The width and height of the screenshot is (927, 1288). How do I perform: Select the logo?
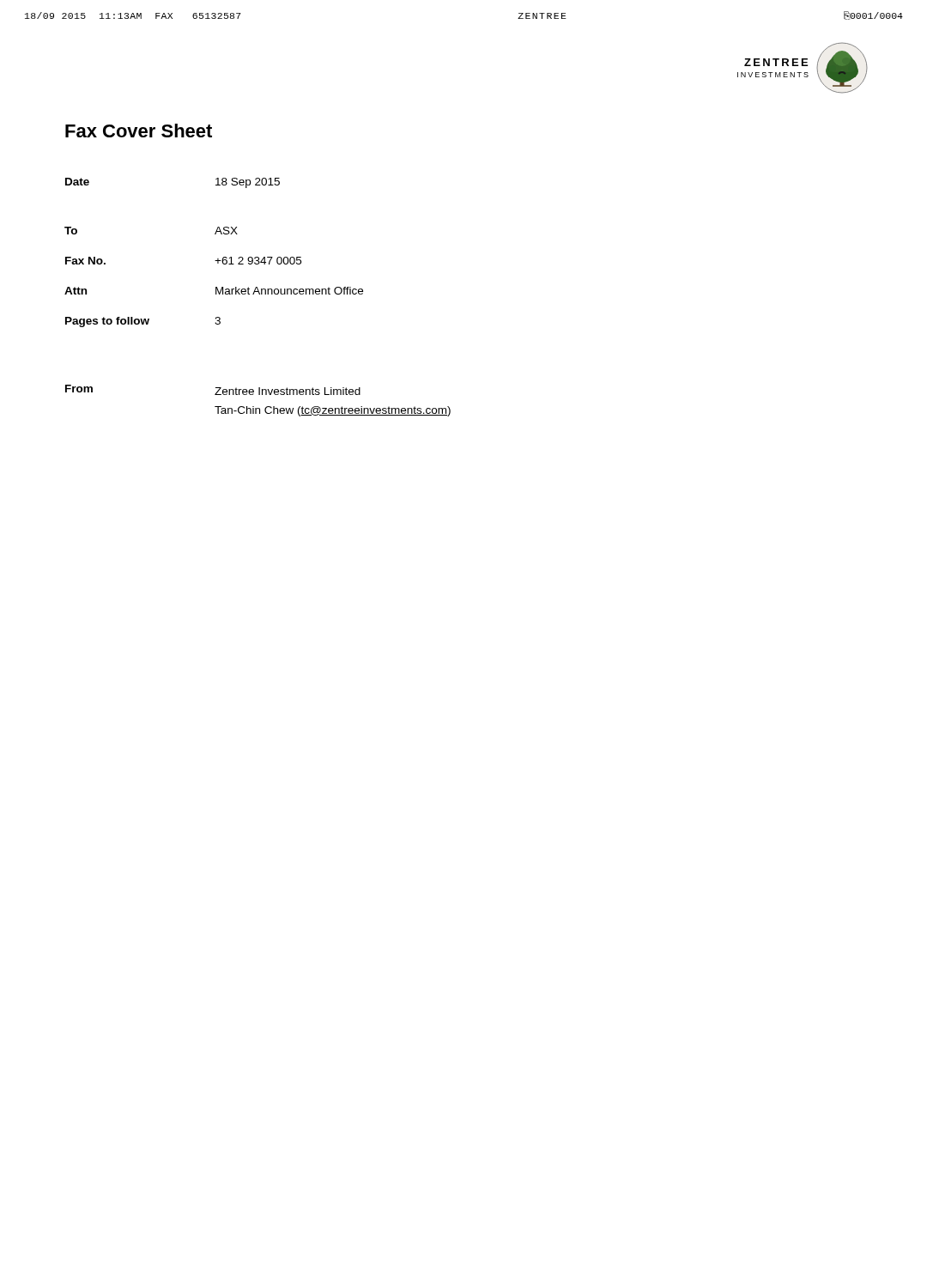pyautogui.click(x=803, y=68)
